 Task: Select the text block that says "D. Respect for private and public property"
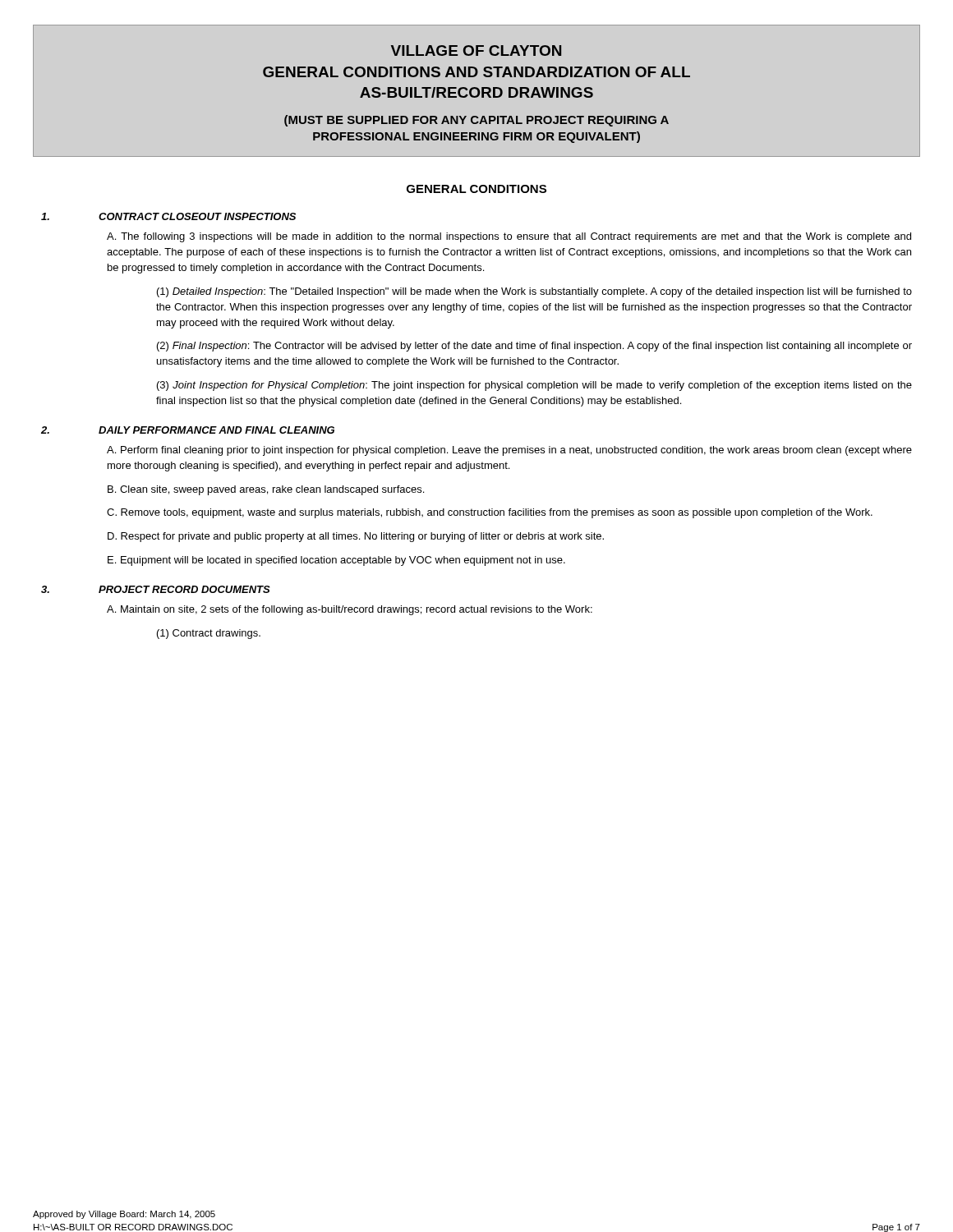356,536
